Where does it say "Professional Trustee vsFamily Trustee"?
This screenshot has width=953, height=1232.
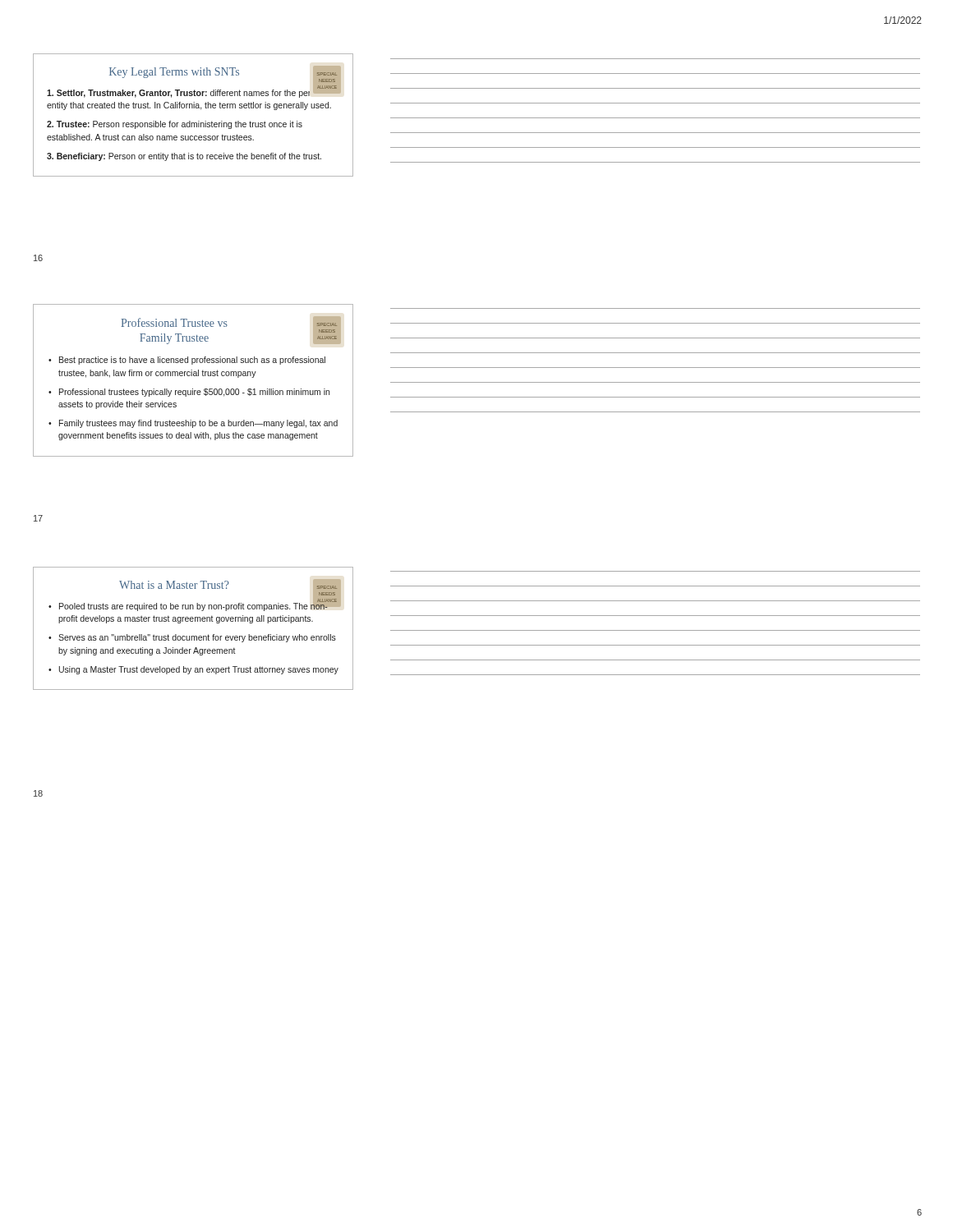[174, 331]
